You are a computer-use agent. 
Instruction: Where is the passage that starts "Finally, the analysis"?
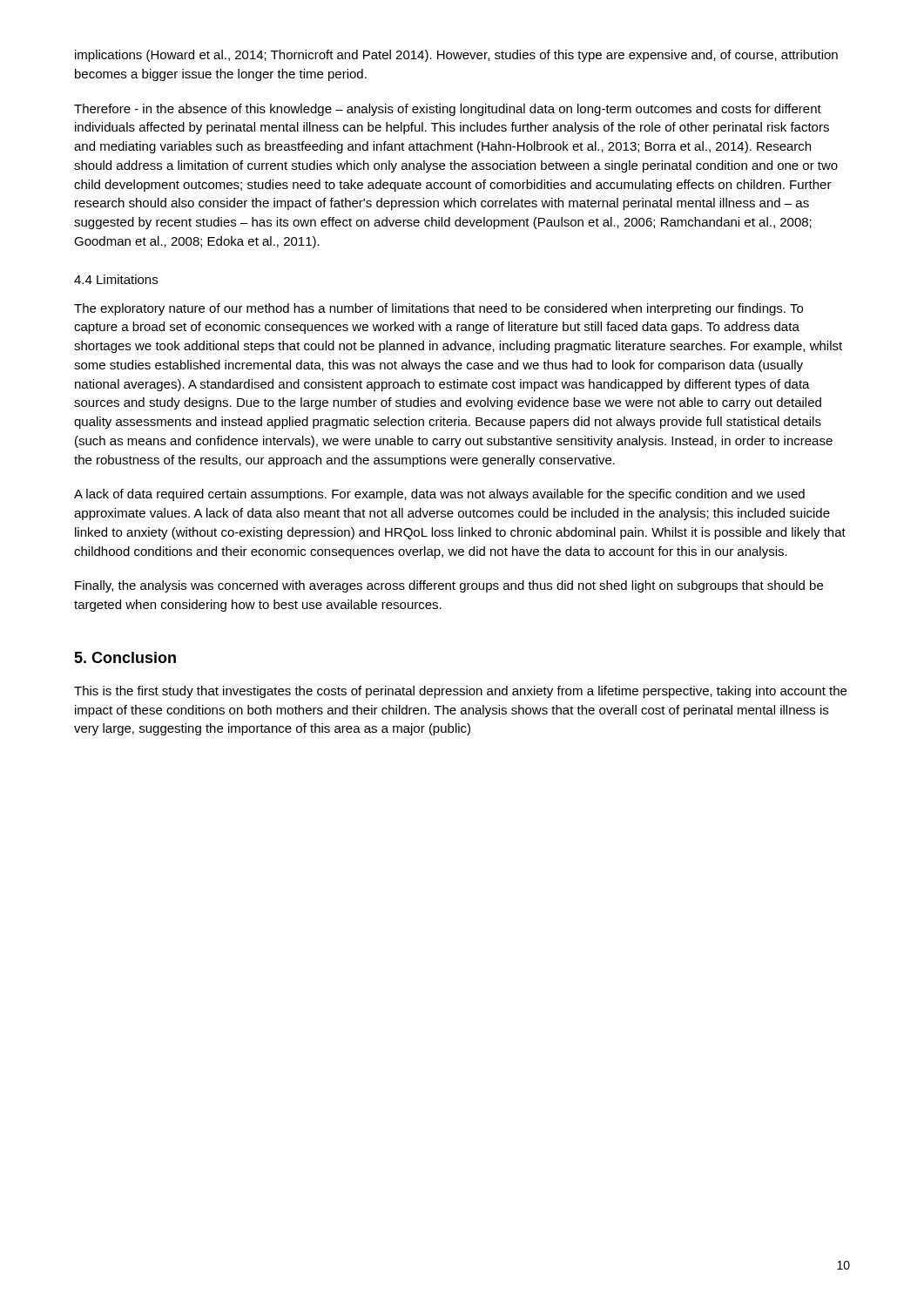coord(449,595)
